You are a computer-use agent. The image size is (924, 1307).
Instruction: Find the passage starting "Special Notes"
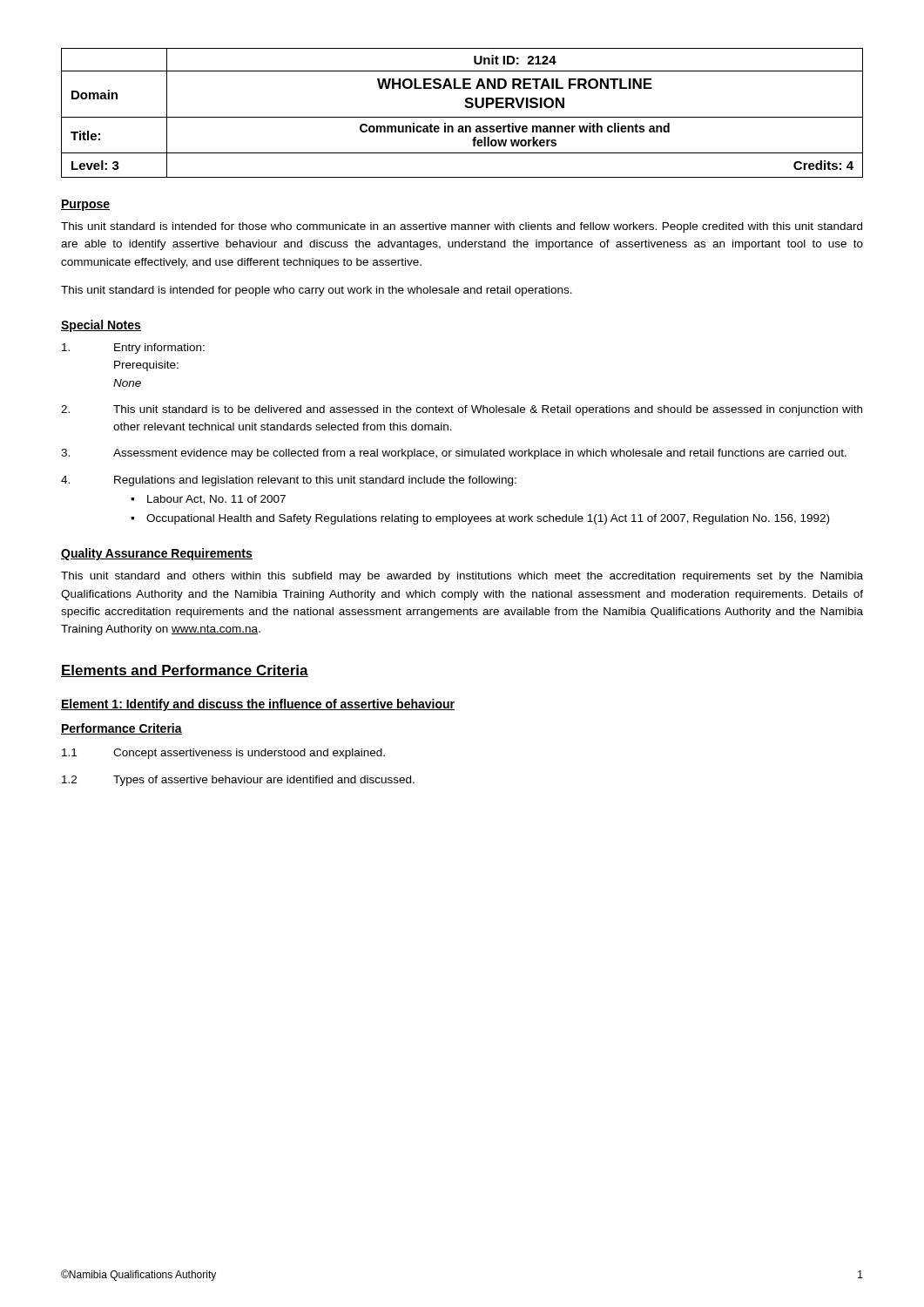click(101, 325)
